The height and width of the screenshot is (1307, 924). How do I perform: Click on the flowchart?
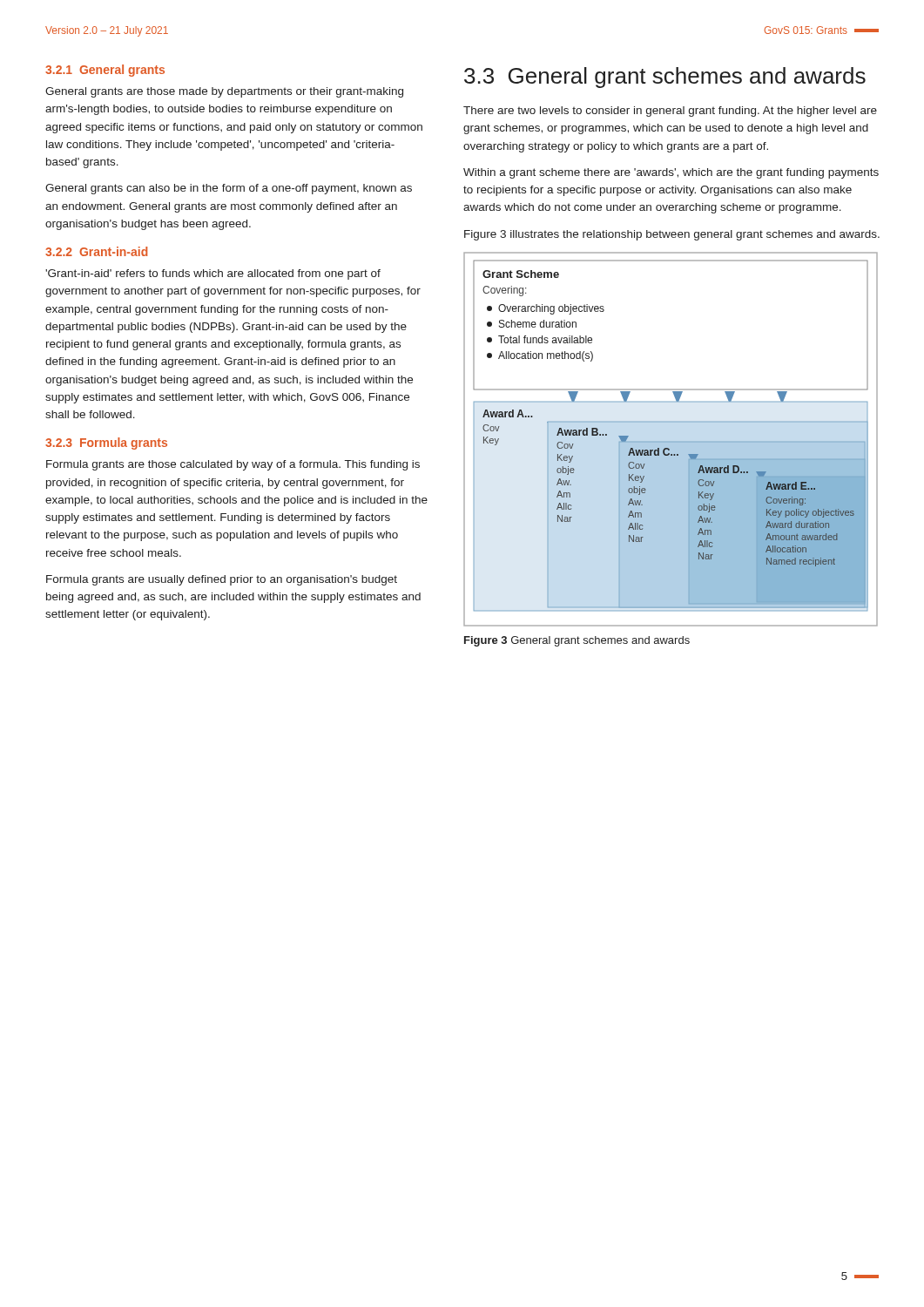click(672, 439)
